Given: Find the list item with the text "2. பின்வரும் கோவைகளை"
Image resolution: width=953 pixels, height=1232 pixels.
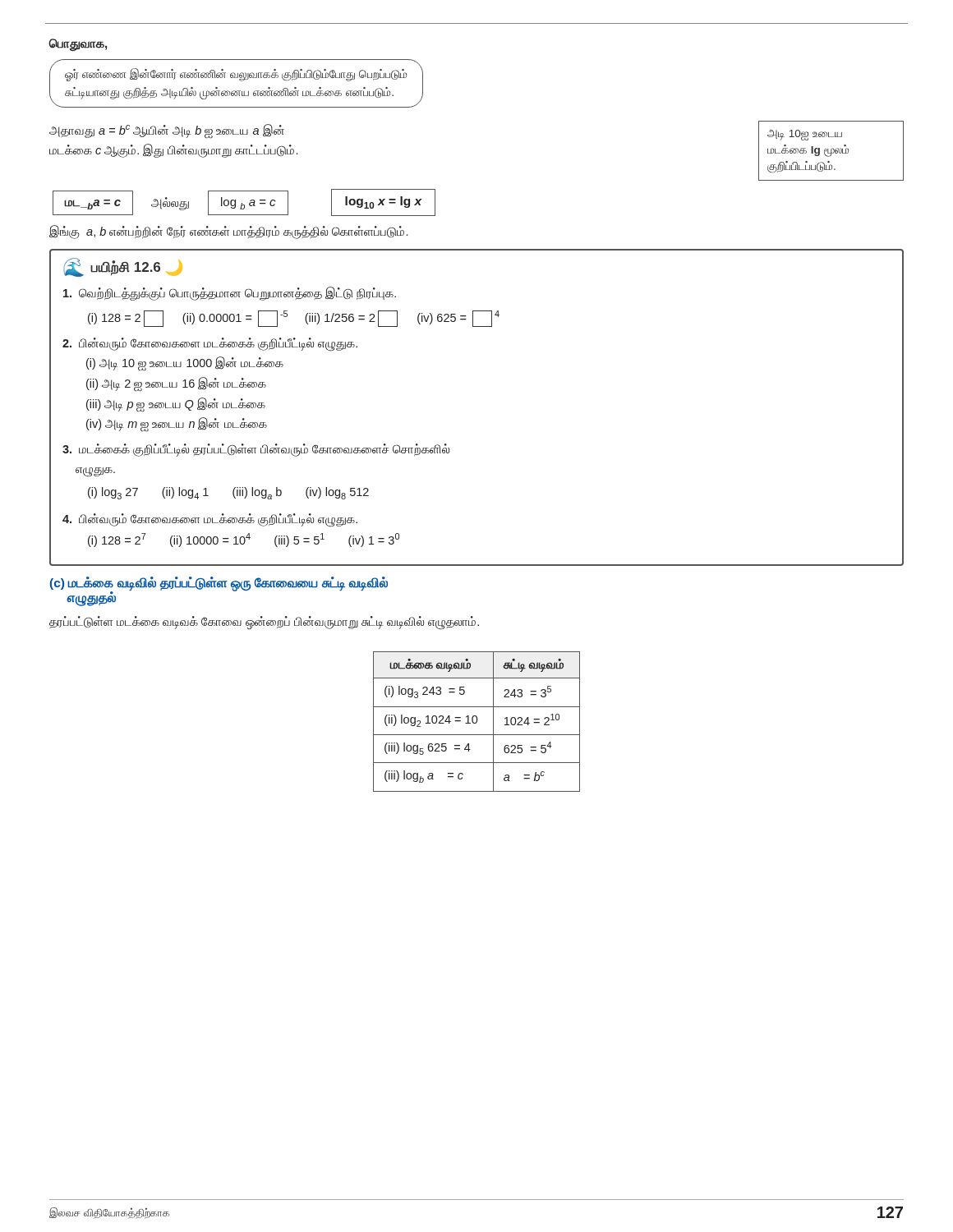Looking at the screenshot, I should click(210, 345).
